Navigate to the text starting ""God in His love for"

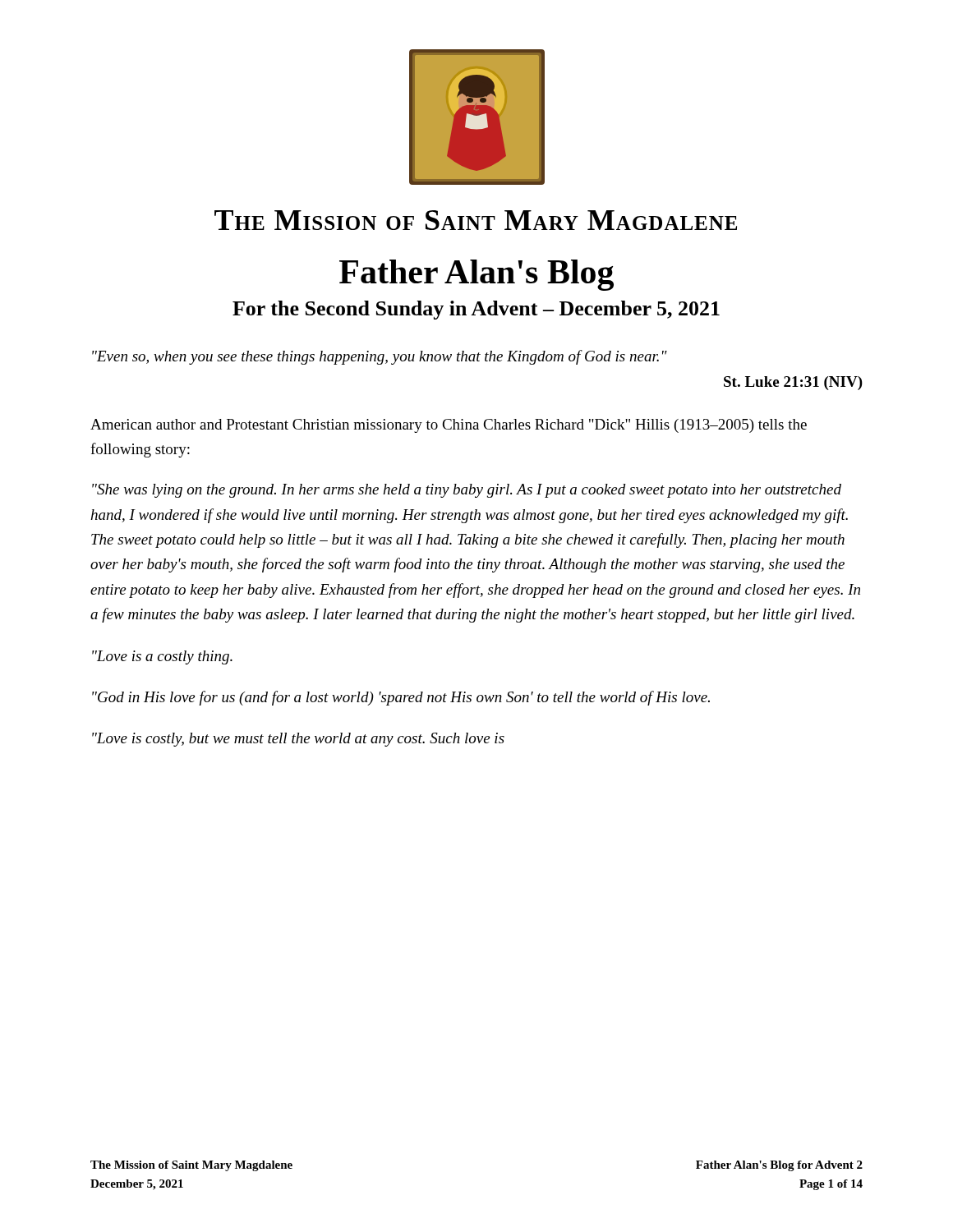coord(401,697)
